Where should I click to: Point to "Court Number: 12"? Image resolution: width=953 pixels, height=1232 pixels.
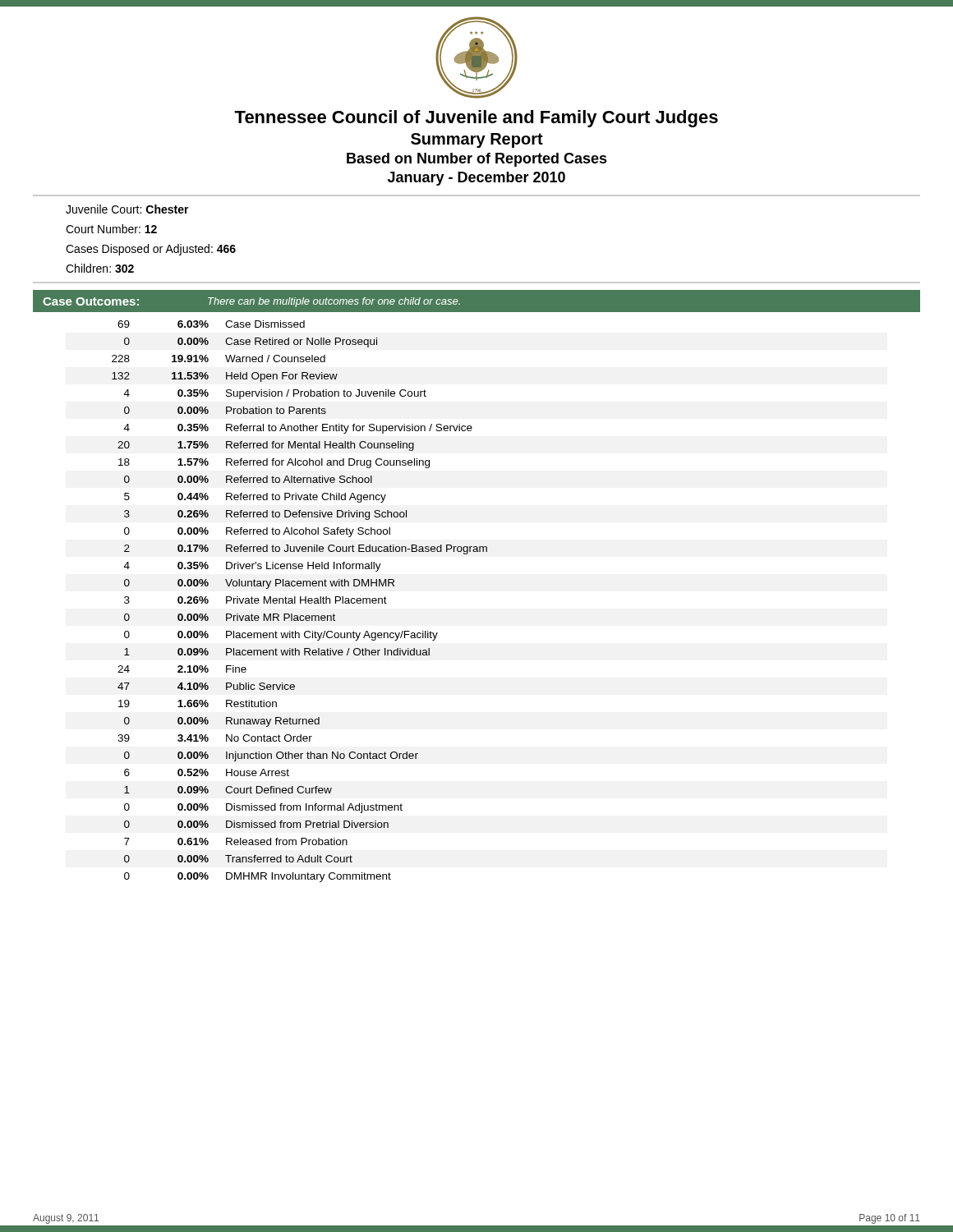tap(111, 229)
